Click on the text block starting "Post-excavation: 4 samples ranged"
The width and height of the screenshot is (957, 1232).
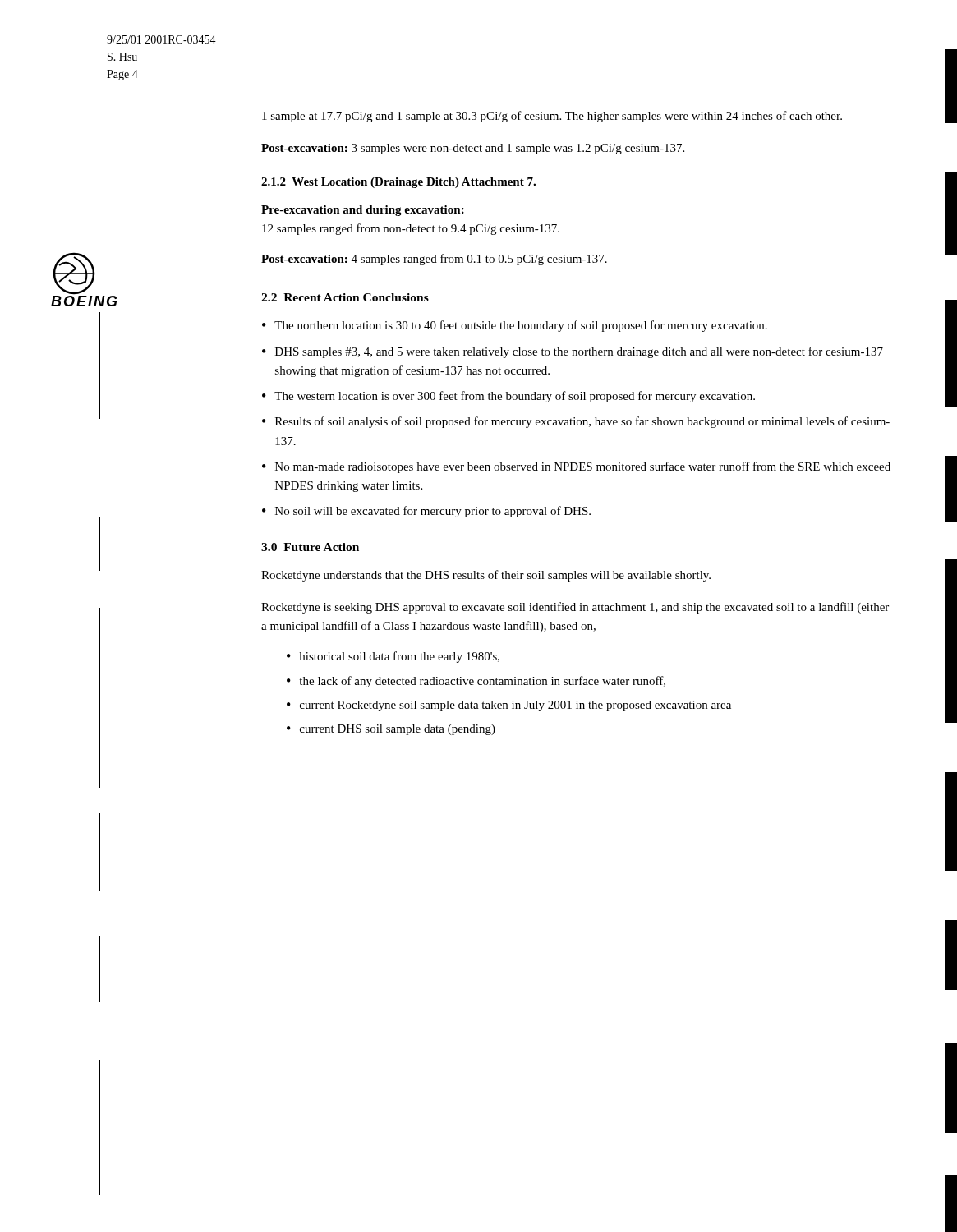434,259
